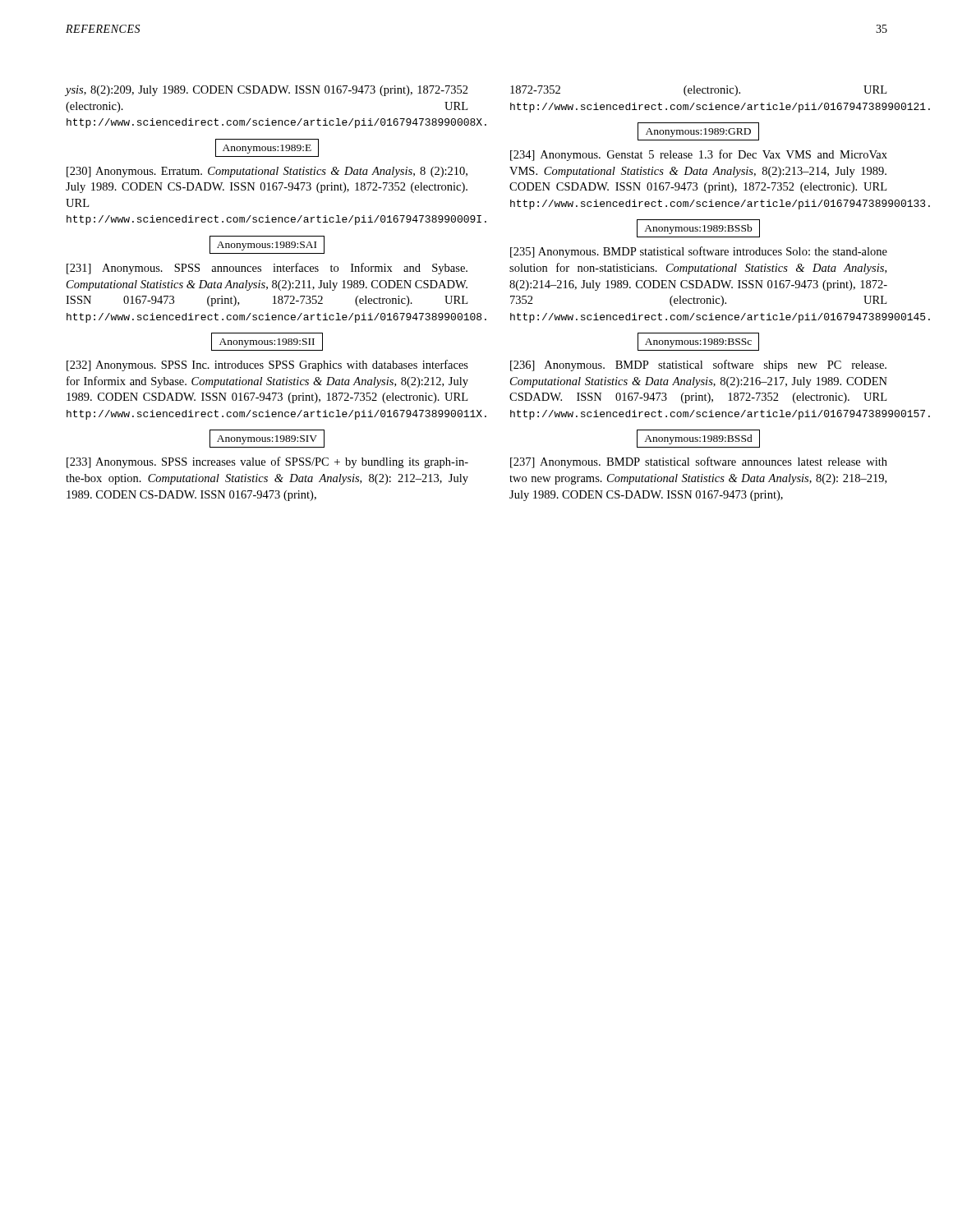Find the text block that reads "[237] Anonymous. BMDP statistical"

pyautogui.click(x=698, y=478)
